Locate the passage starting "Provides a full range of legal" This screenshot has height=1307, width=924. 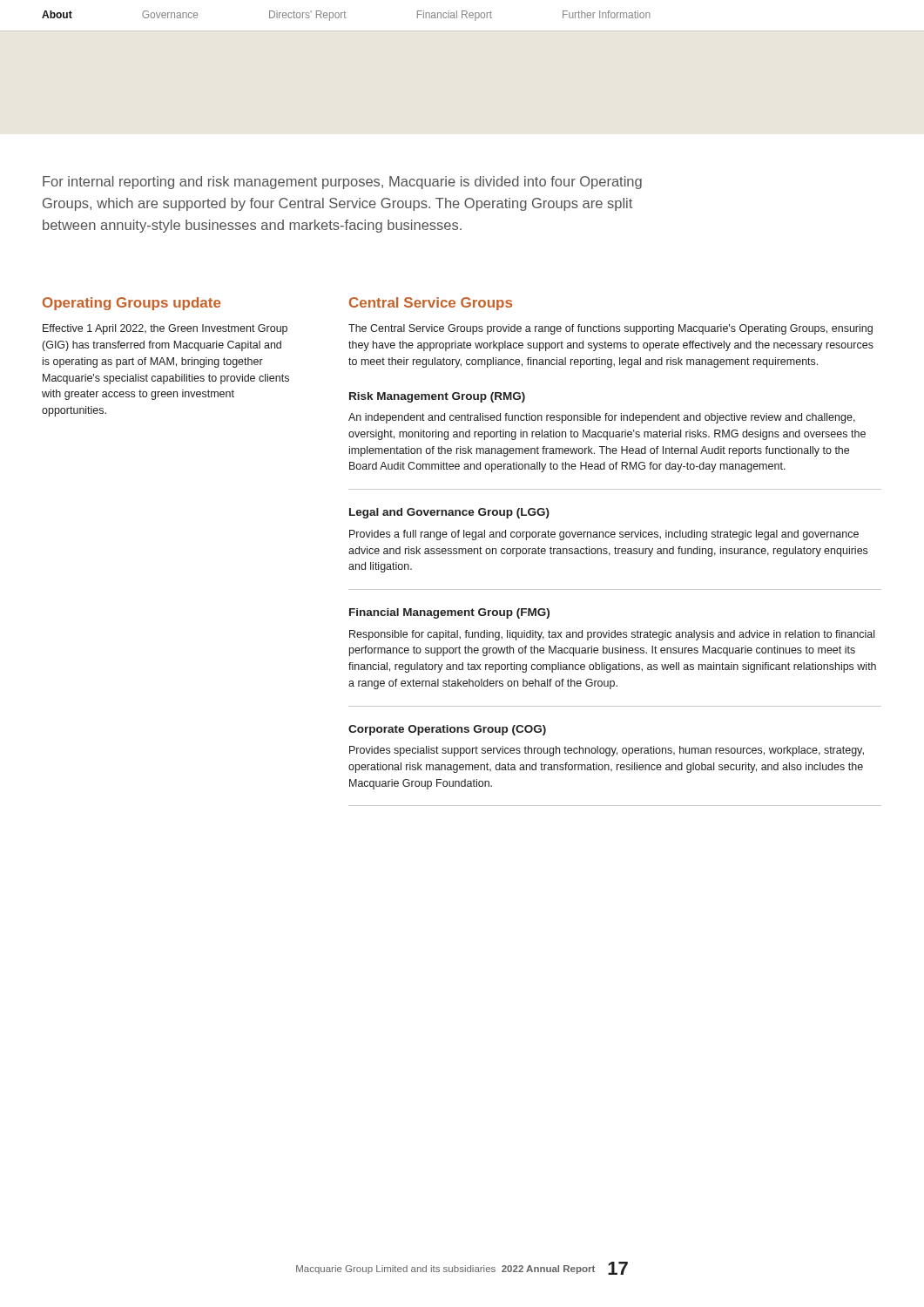pyautogui.click(x=608, y=550)
